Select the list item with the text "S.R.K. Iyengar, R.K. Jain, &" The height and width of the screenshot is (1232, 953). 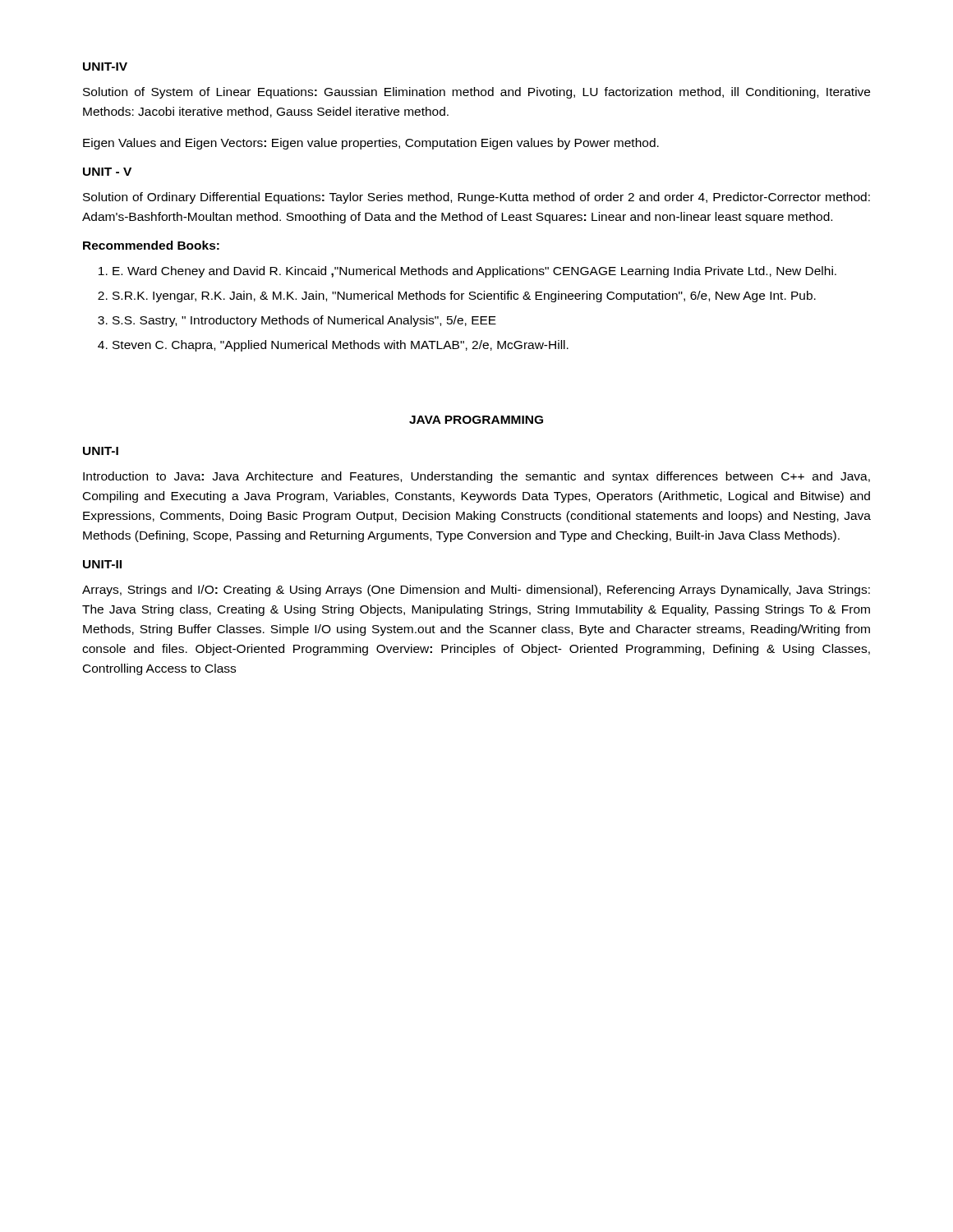click(x=464, y=295)
